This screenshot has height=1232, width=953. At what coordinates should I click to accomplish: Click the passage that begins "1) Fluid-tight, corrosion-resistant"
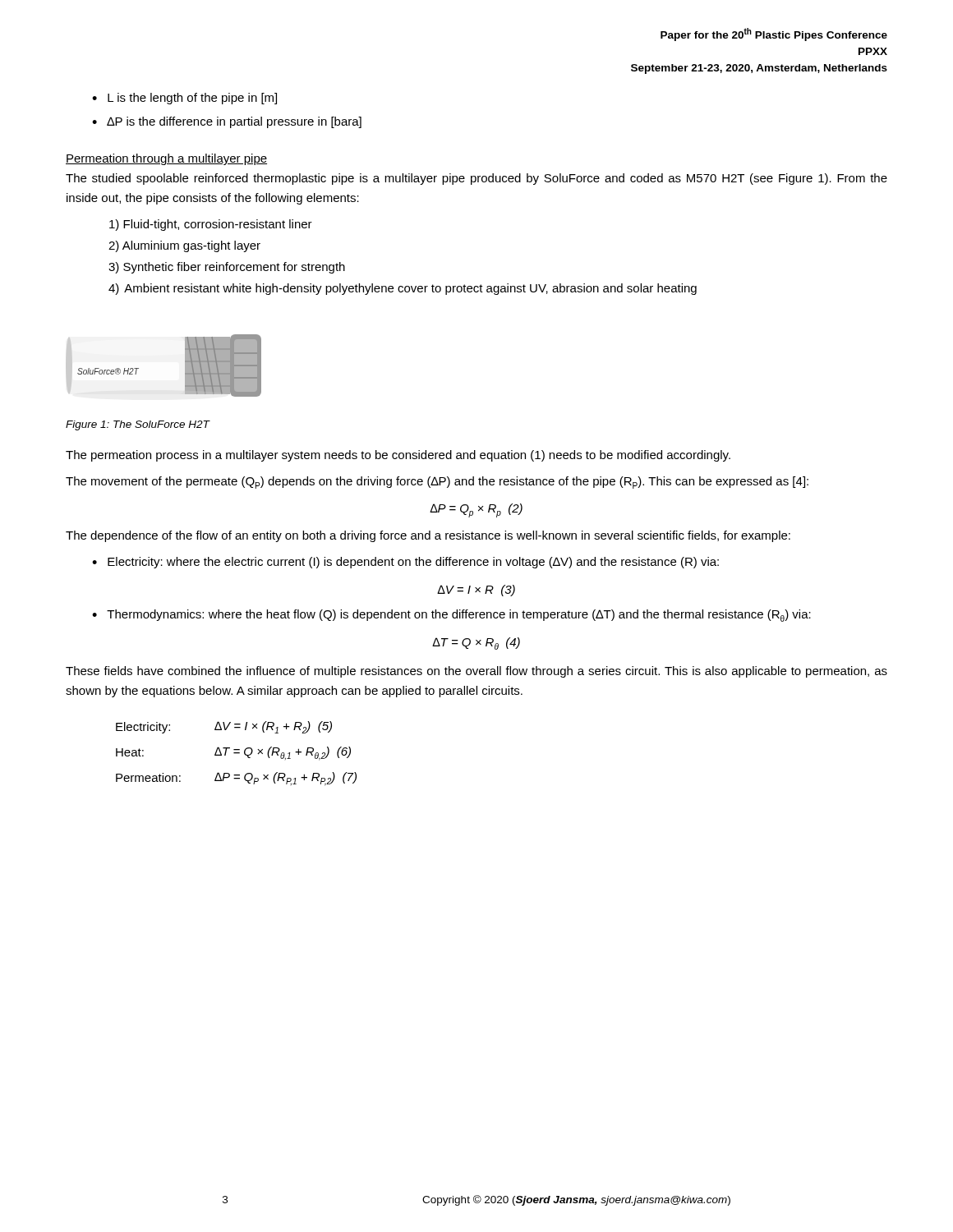tap(210, 224)
